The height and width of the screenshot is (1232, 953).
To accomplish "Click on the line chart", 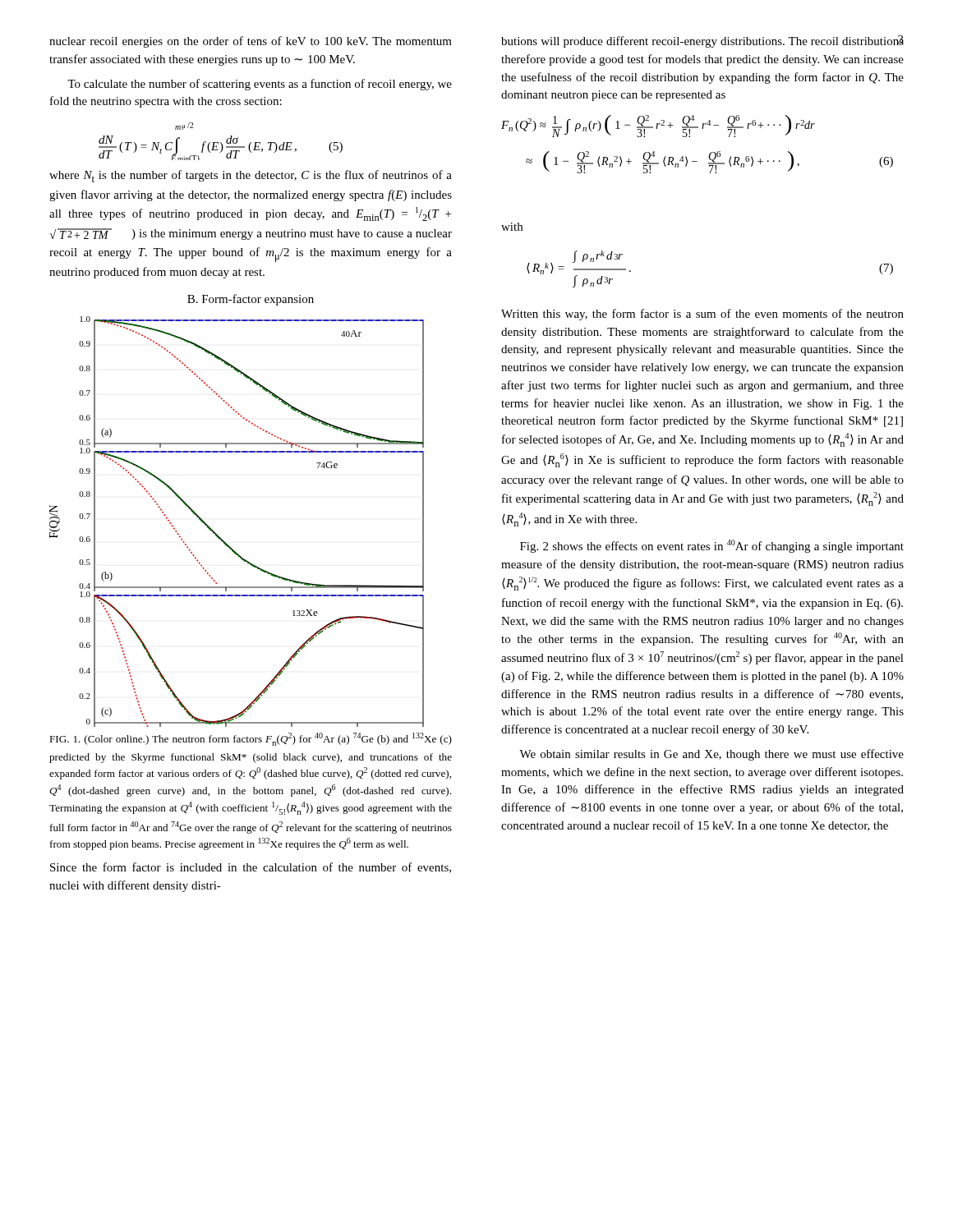I will click(251, 522).
